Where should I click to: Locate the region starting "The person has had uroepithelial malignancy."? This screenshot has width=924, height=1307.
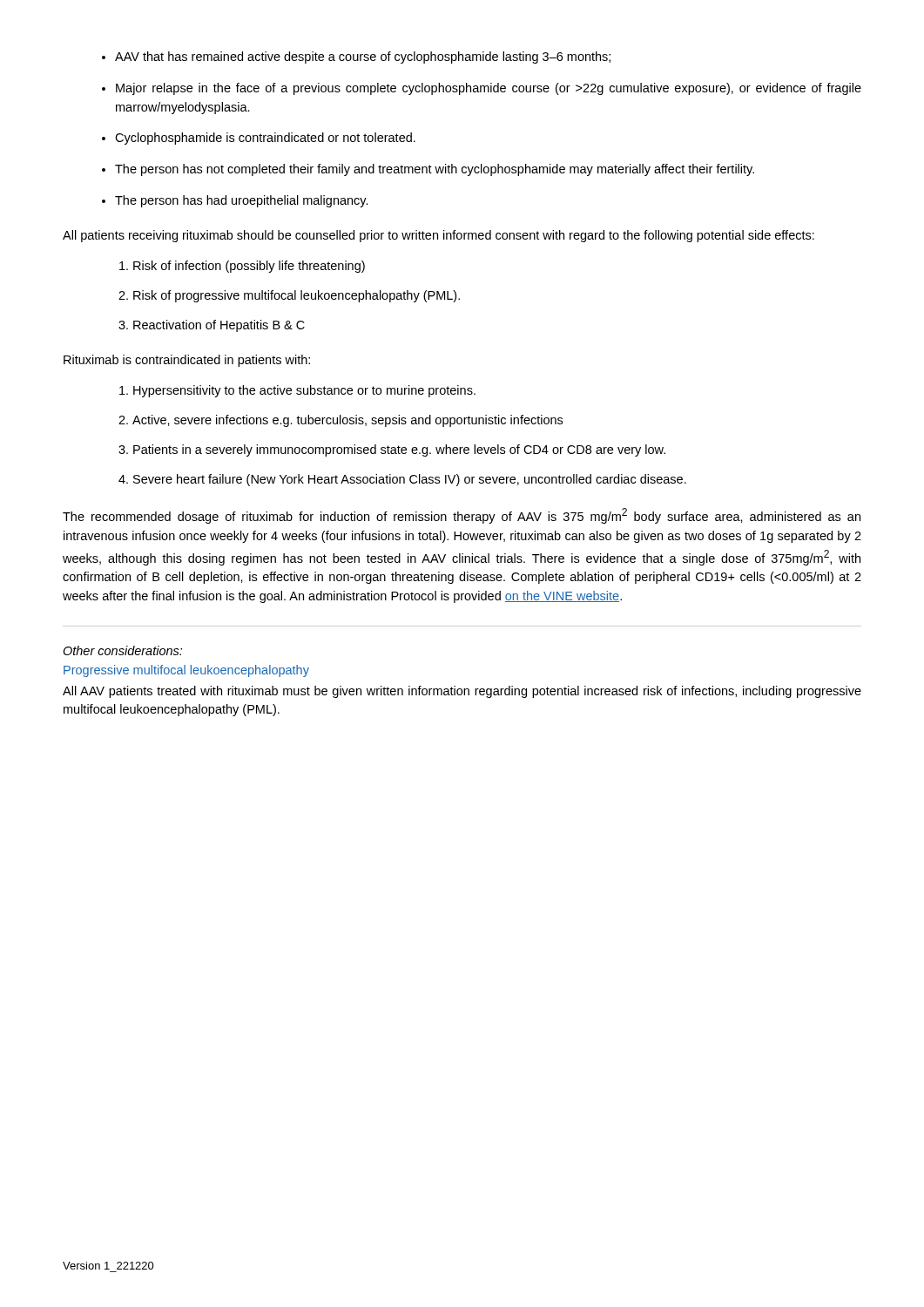pos(242,201)
